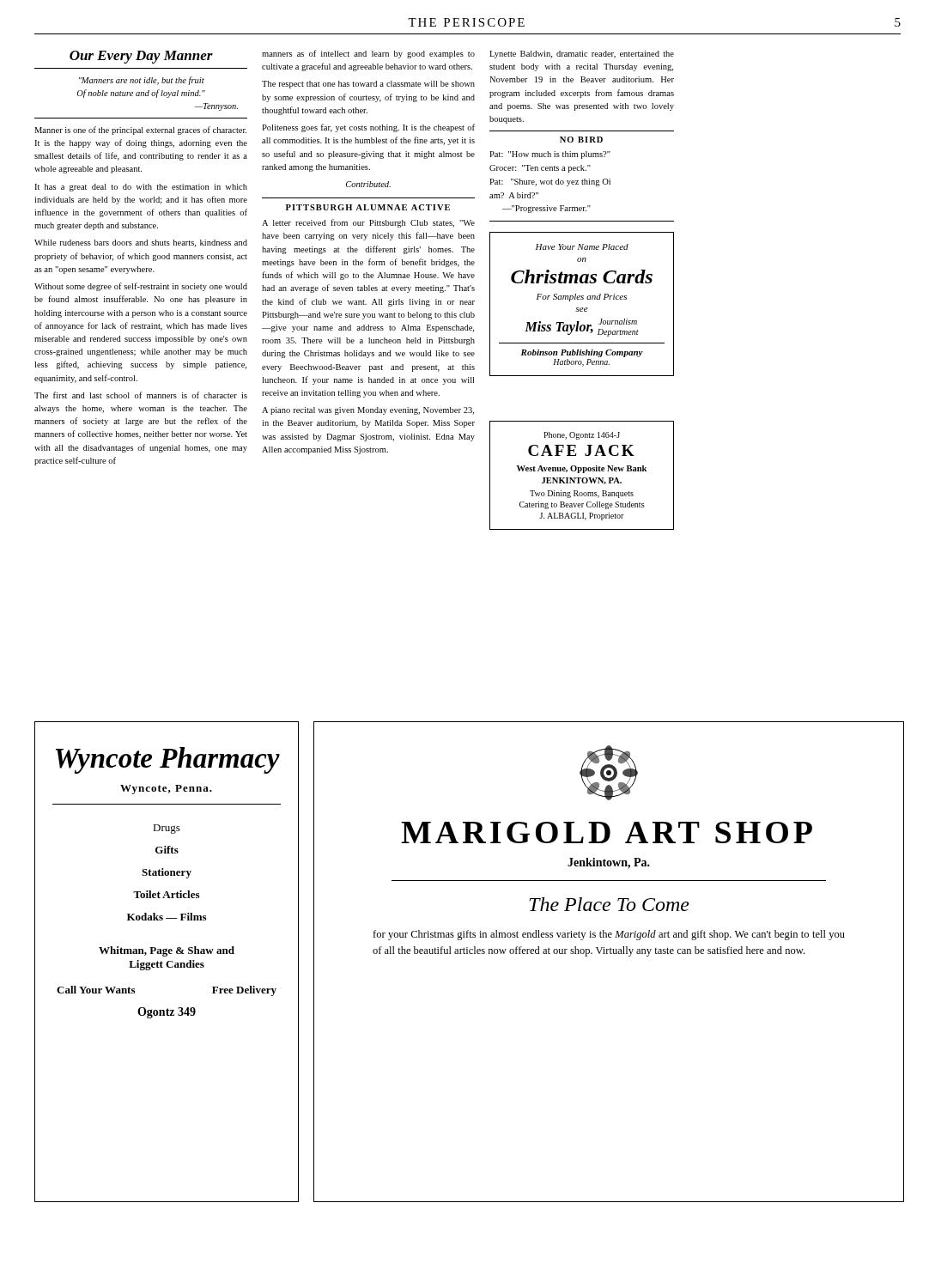This screenshot has width=935, height=1288.
Task: Find the region starting "Pat: "How much is thim"
Action: (582, 183)
